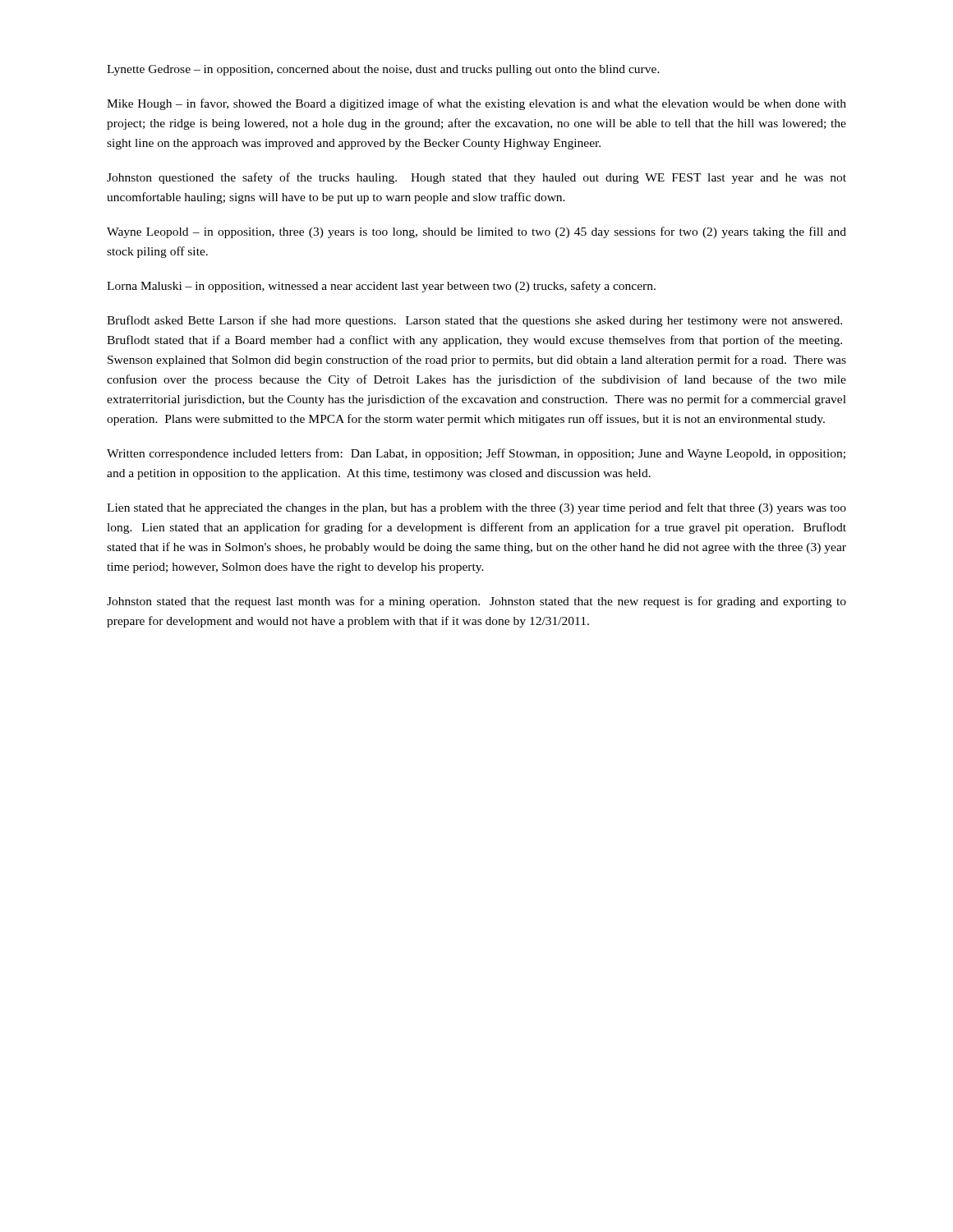Locate the block of text that opens with "Lien stated that he appreciated the"
The width and height of the screenshot is (953, 1232).
476,537
